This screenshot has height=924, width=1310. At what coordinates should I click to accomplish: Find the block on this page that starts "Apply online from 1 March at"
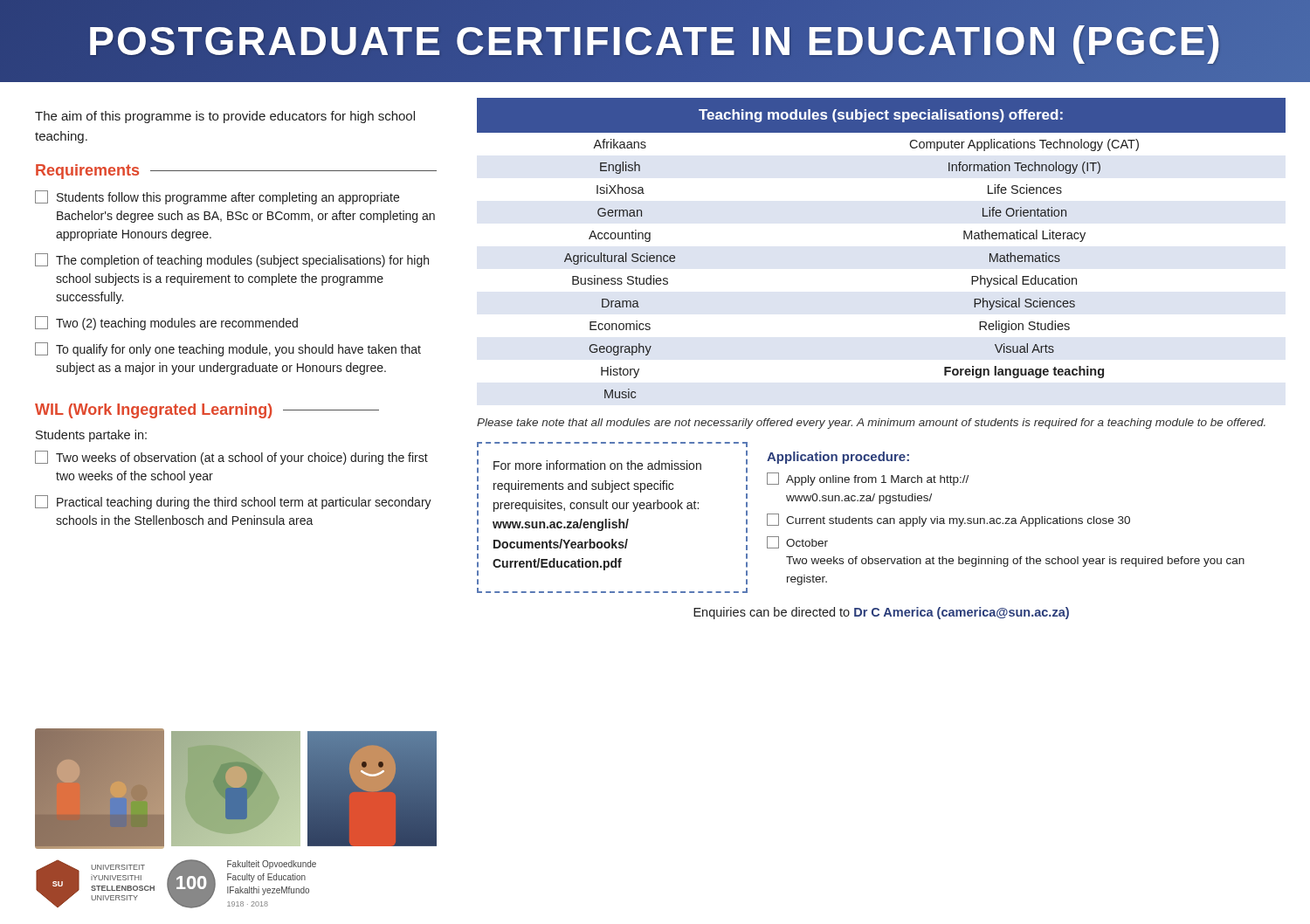click(x=868, y=489)
